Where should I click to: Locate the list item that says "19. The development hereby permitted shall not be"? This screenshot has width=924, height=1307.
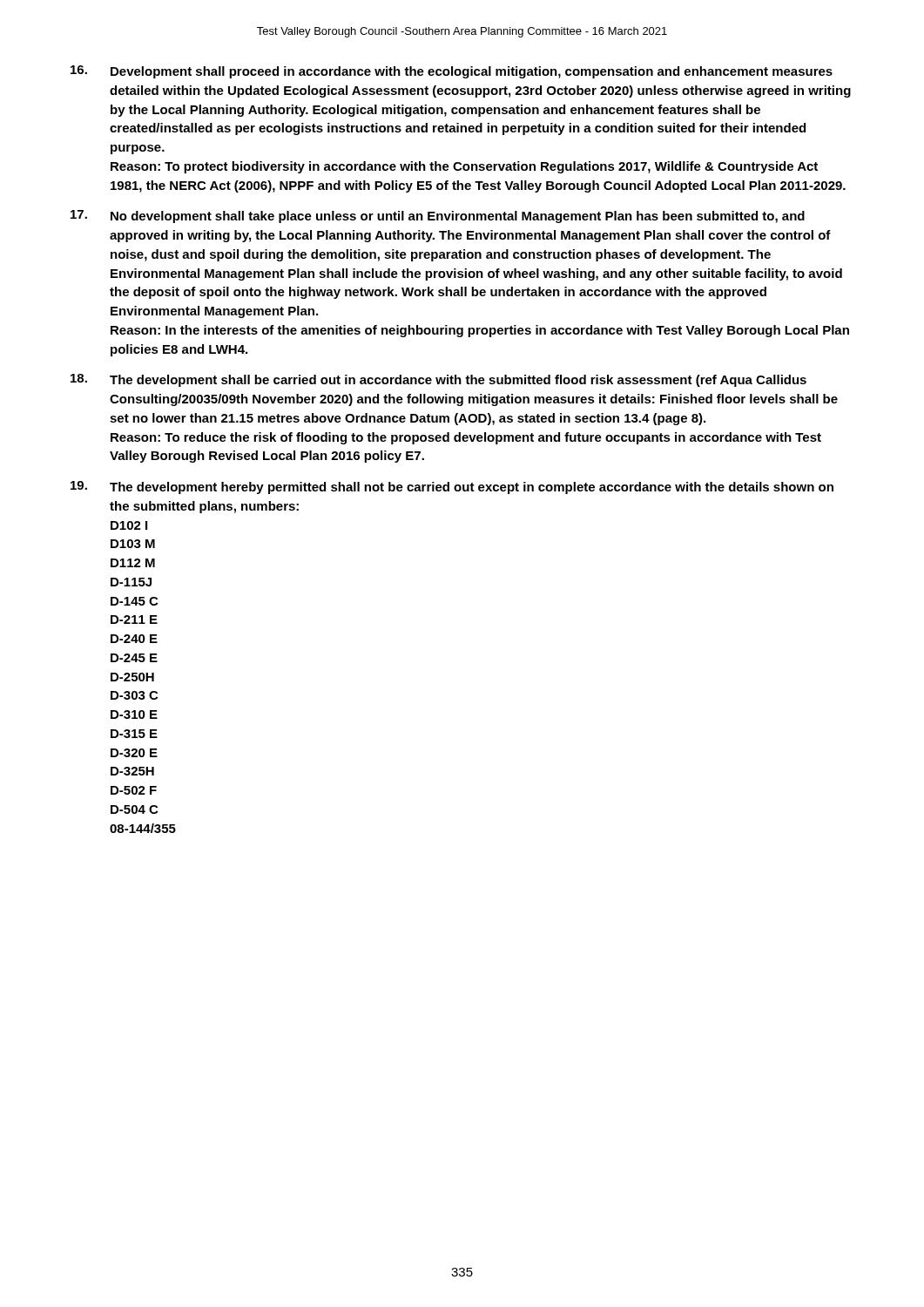point(452,488)
